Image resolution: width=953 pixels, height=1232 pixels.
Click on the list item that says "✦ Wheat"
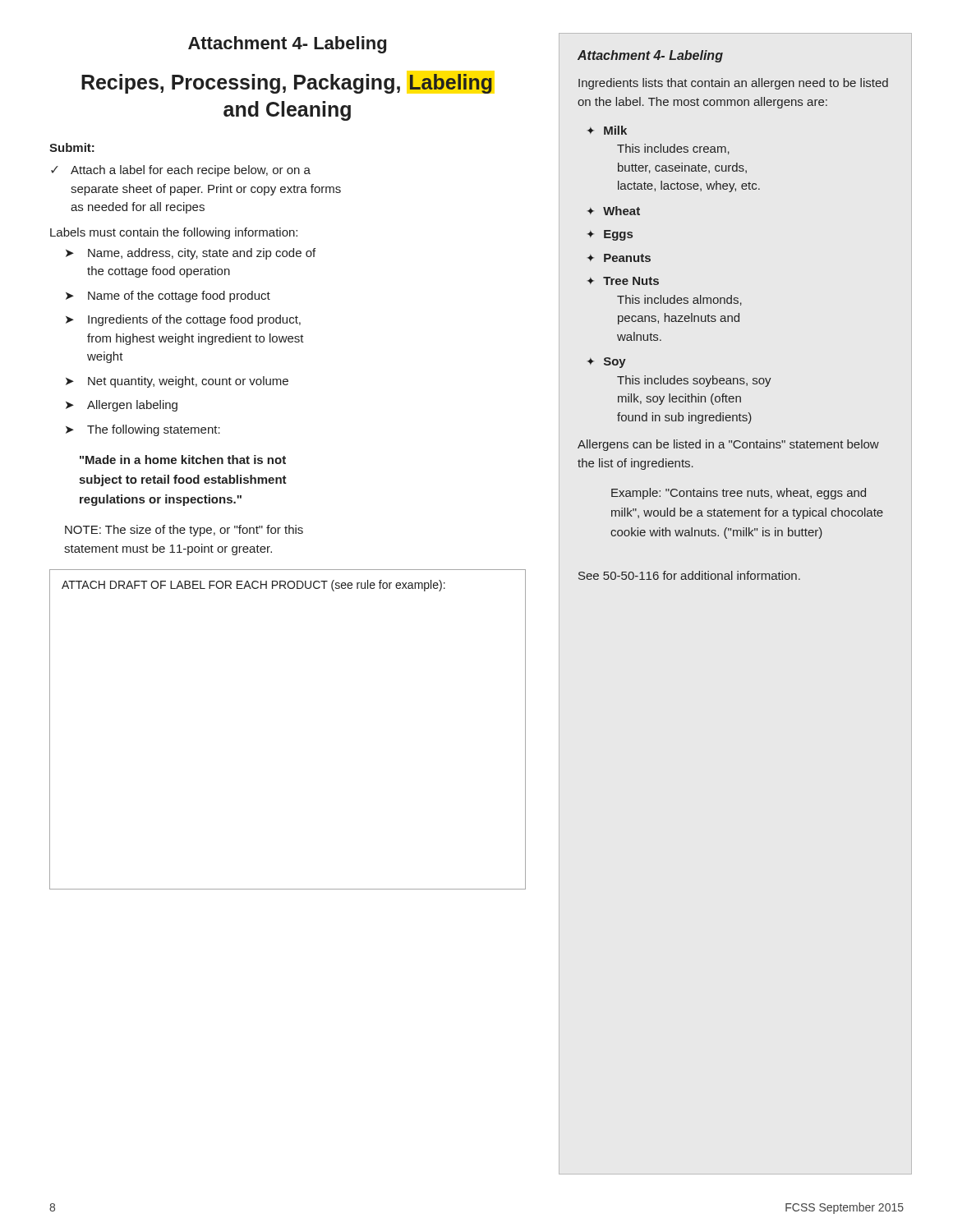pyautogui.click(x=613, y=210)
